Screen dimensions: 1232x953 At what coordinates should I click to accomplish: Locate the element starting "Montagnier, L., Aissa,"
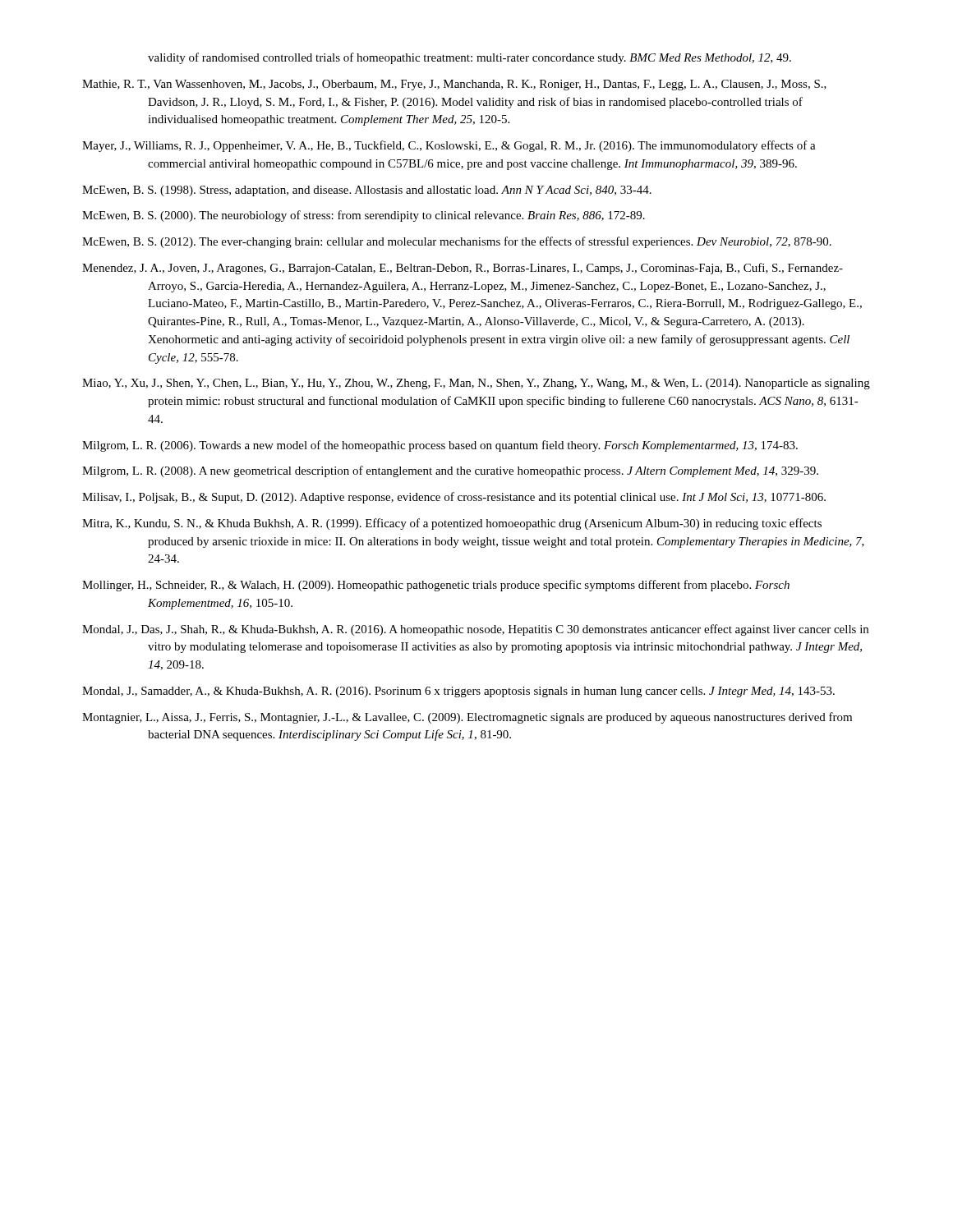pos(476,726)
